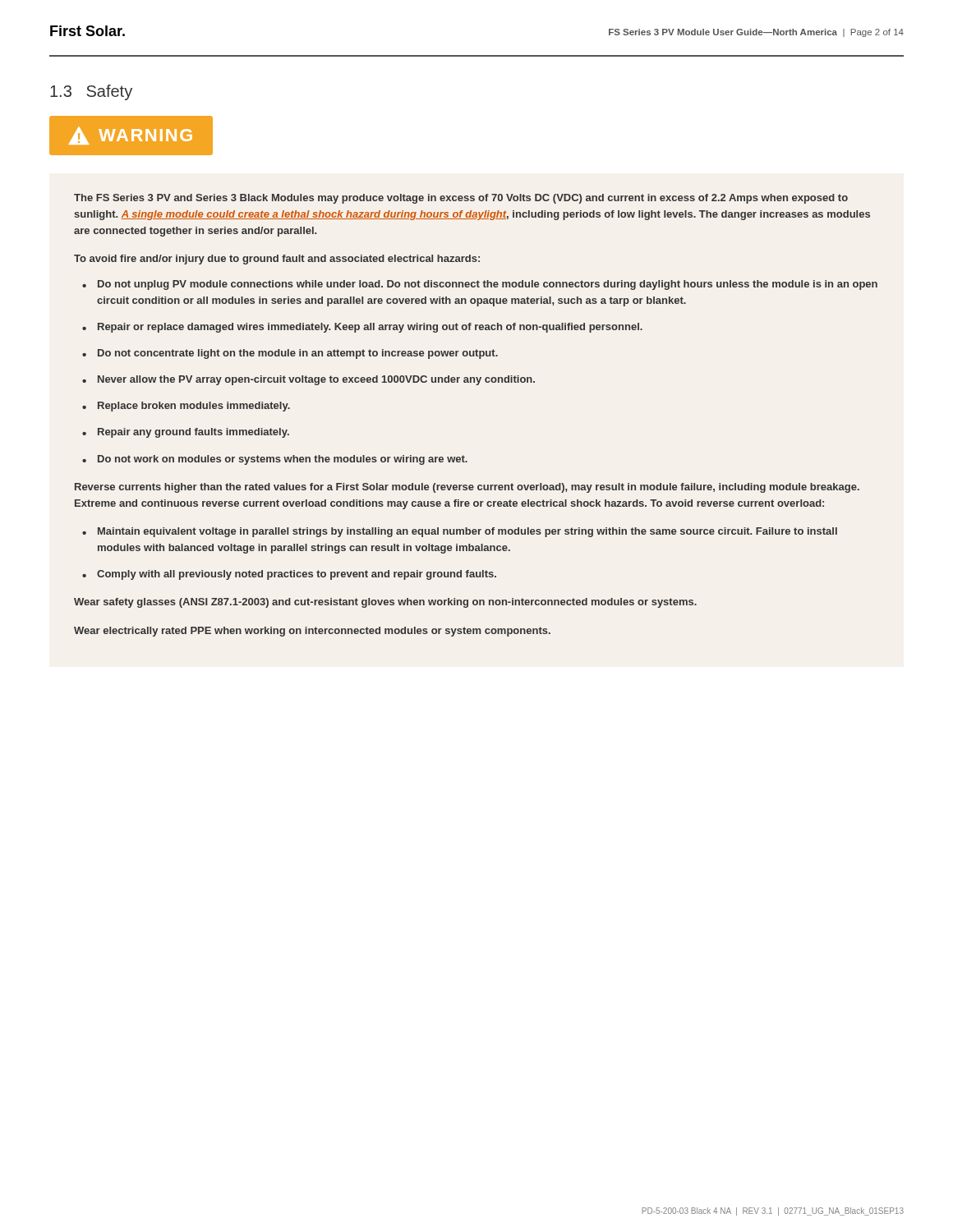Screen dimensions: 1232x953
Task: Find the text block that reads "The FS Series 3 PV and"
Action: [472, 214]
